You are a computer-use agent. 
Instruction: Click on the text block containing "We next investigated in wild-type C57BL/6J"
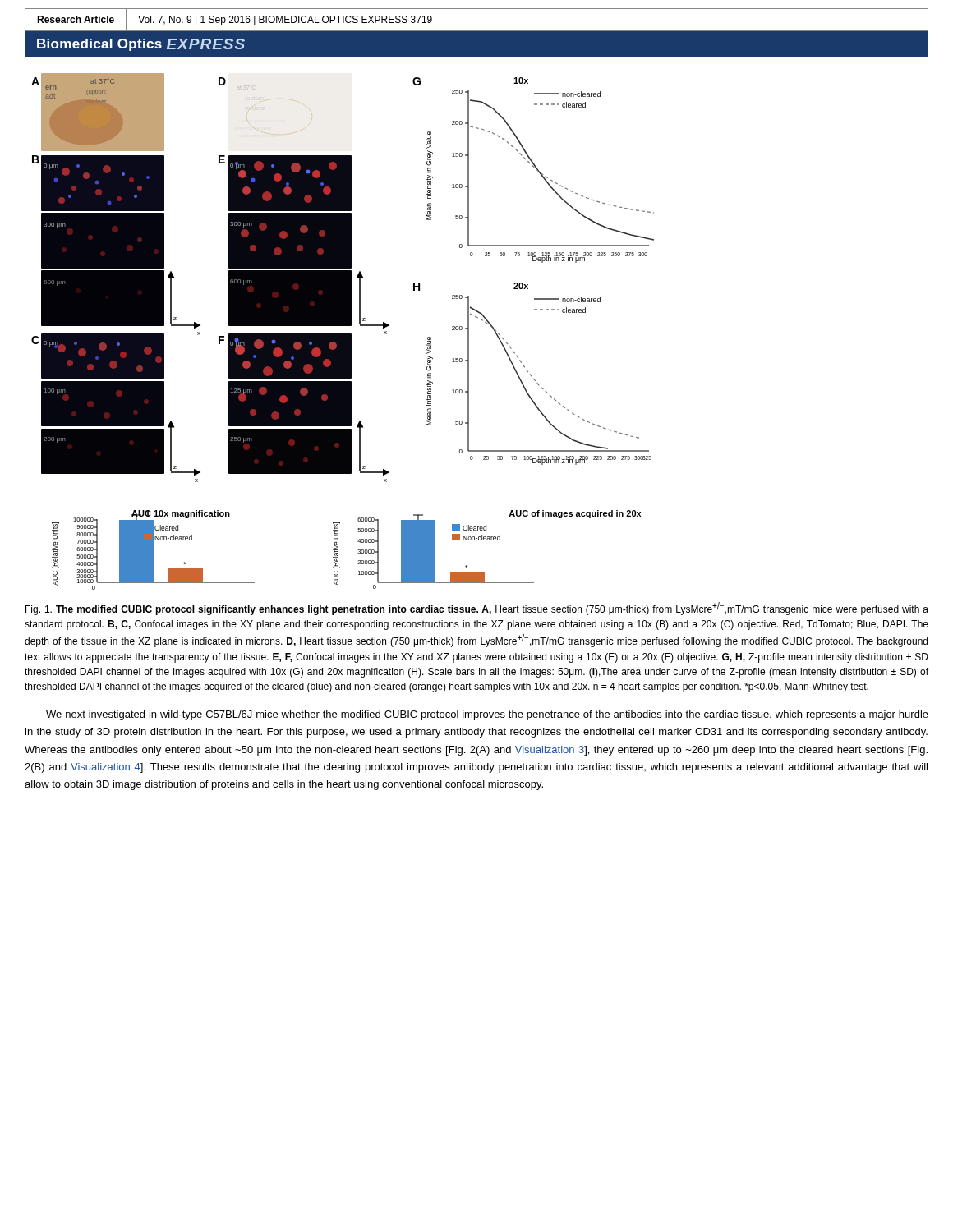476,749
